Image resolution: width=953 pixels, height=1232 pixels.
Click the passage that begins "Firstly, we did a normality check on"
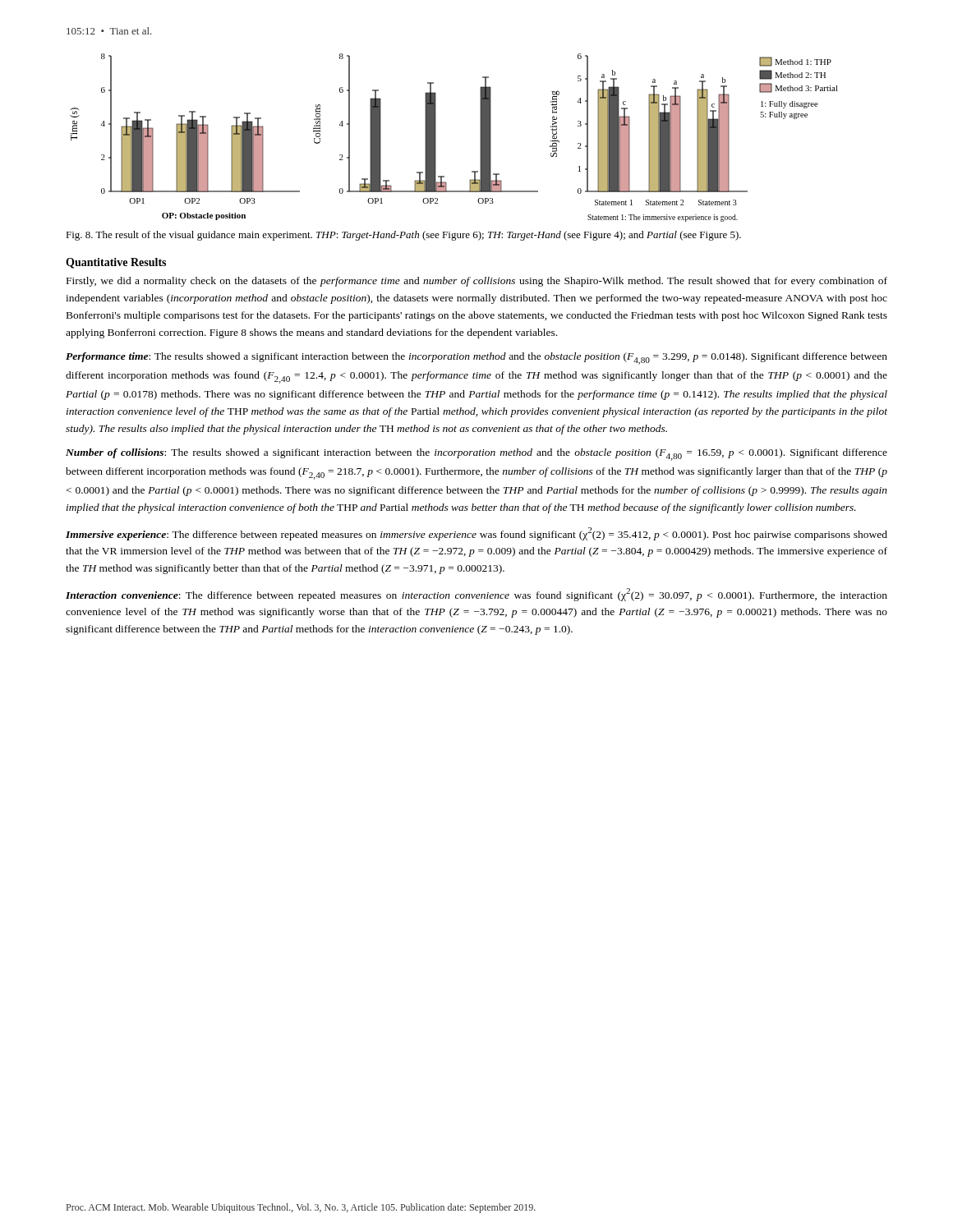[x=476, y=306]
